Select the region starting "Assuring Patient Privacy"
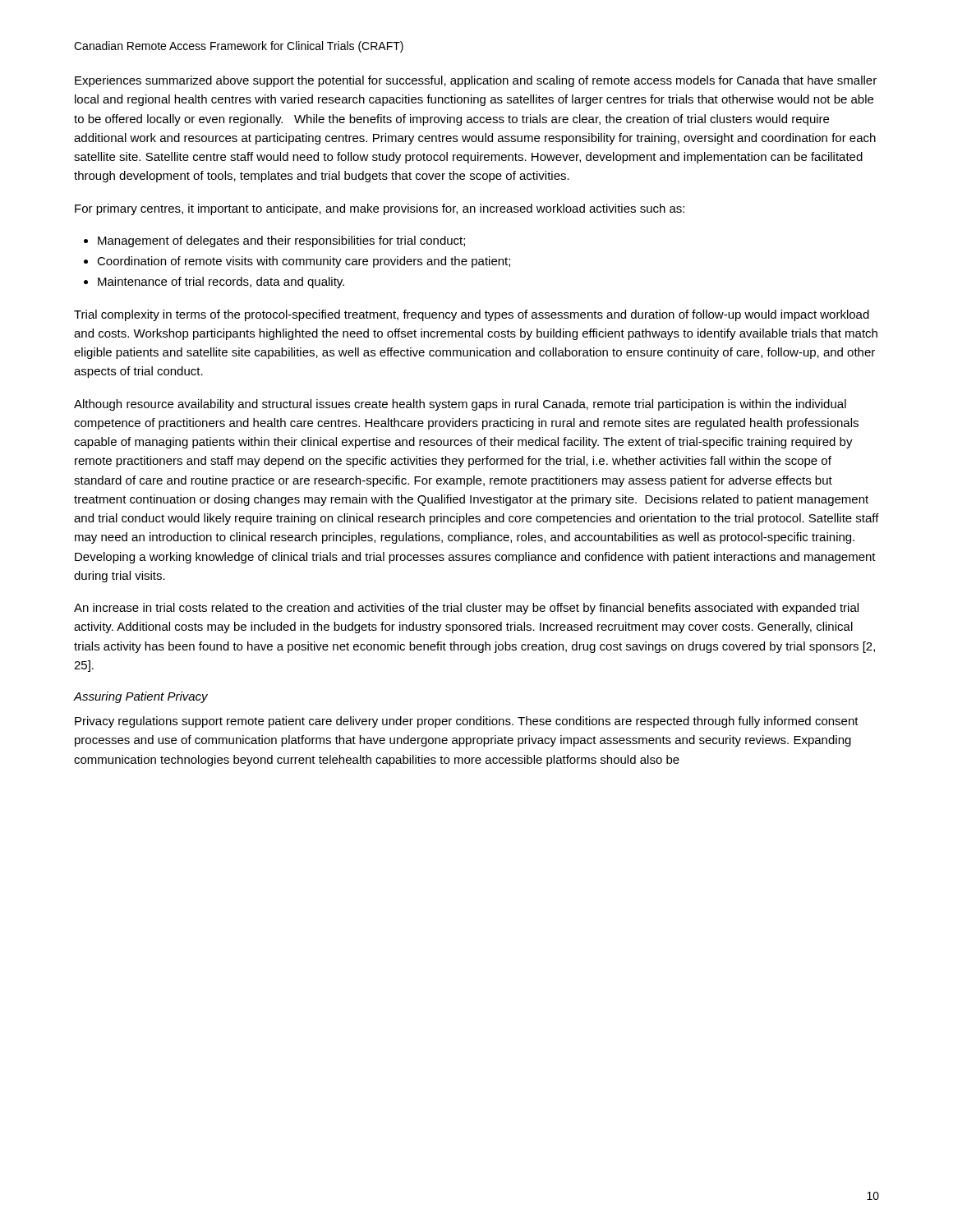 pos(141,696)
